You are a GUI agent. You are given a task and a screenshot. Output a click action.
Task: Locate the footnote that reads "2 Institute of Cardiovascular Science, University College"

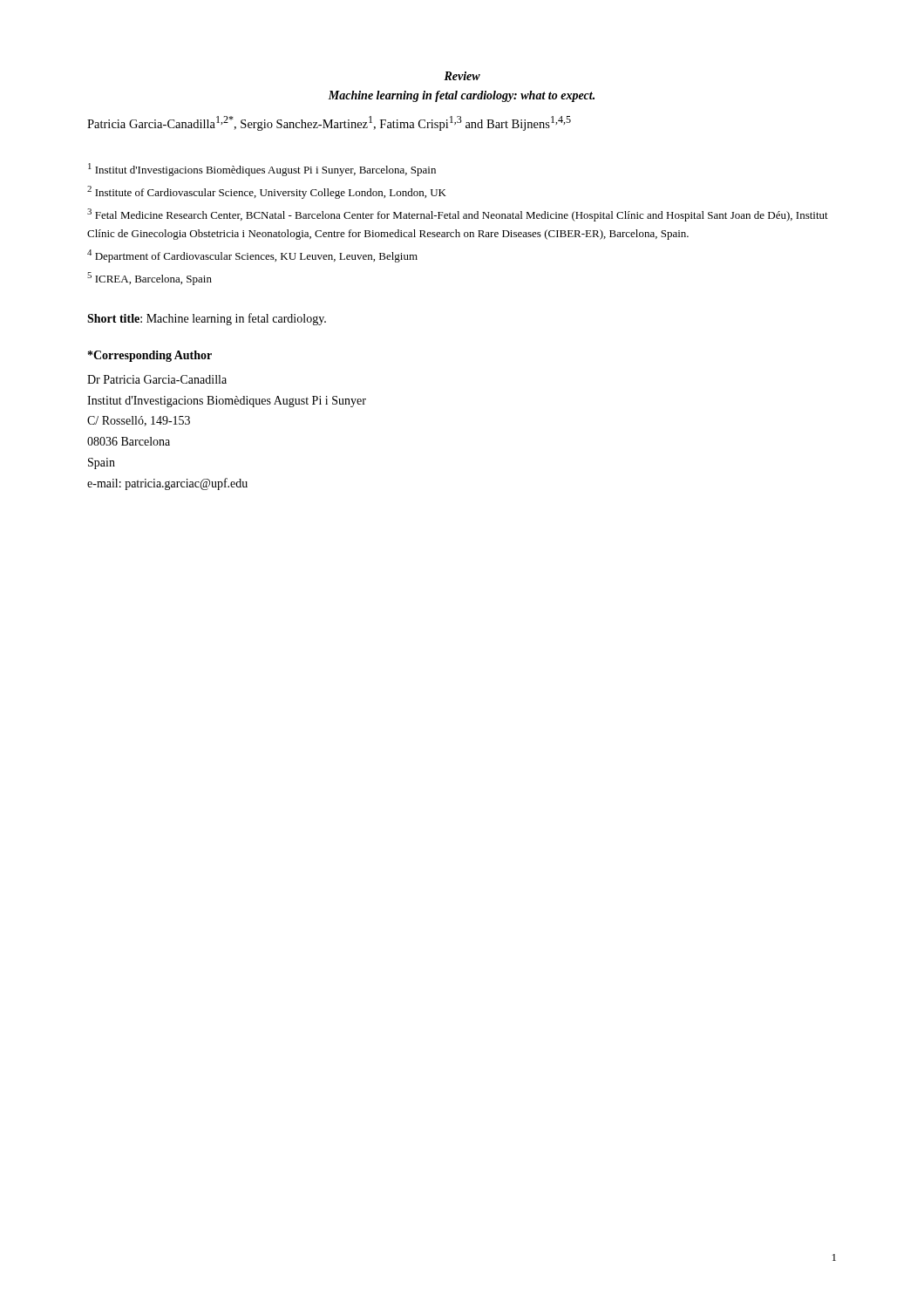pos(267,191)
